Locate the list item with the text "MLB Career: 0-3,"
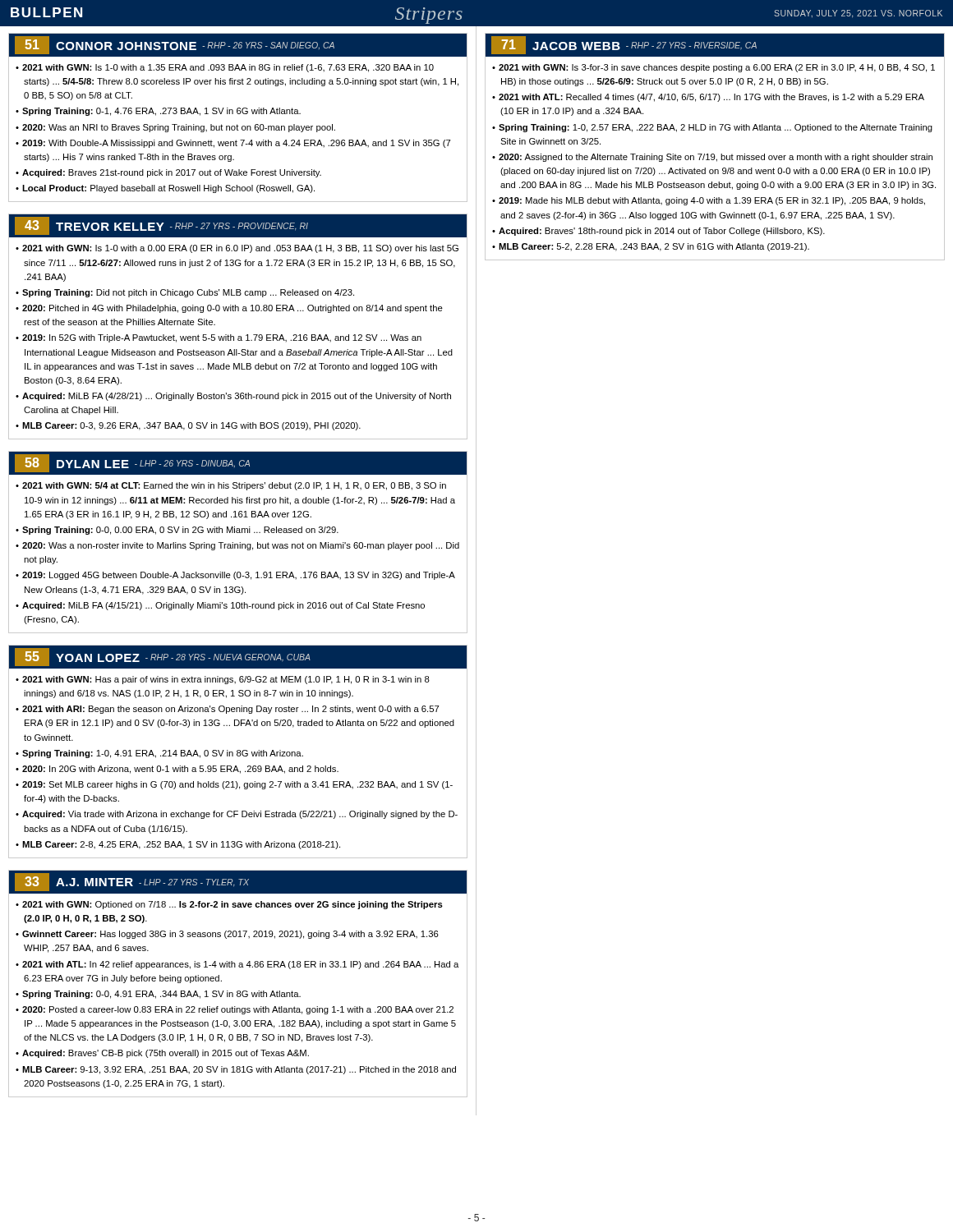The image size is (953, 1232). (192, 426)
